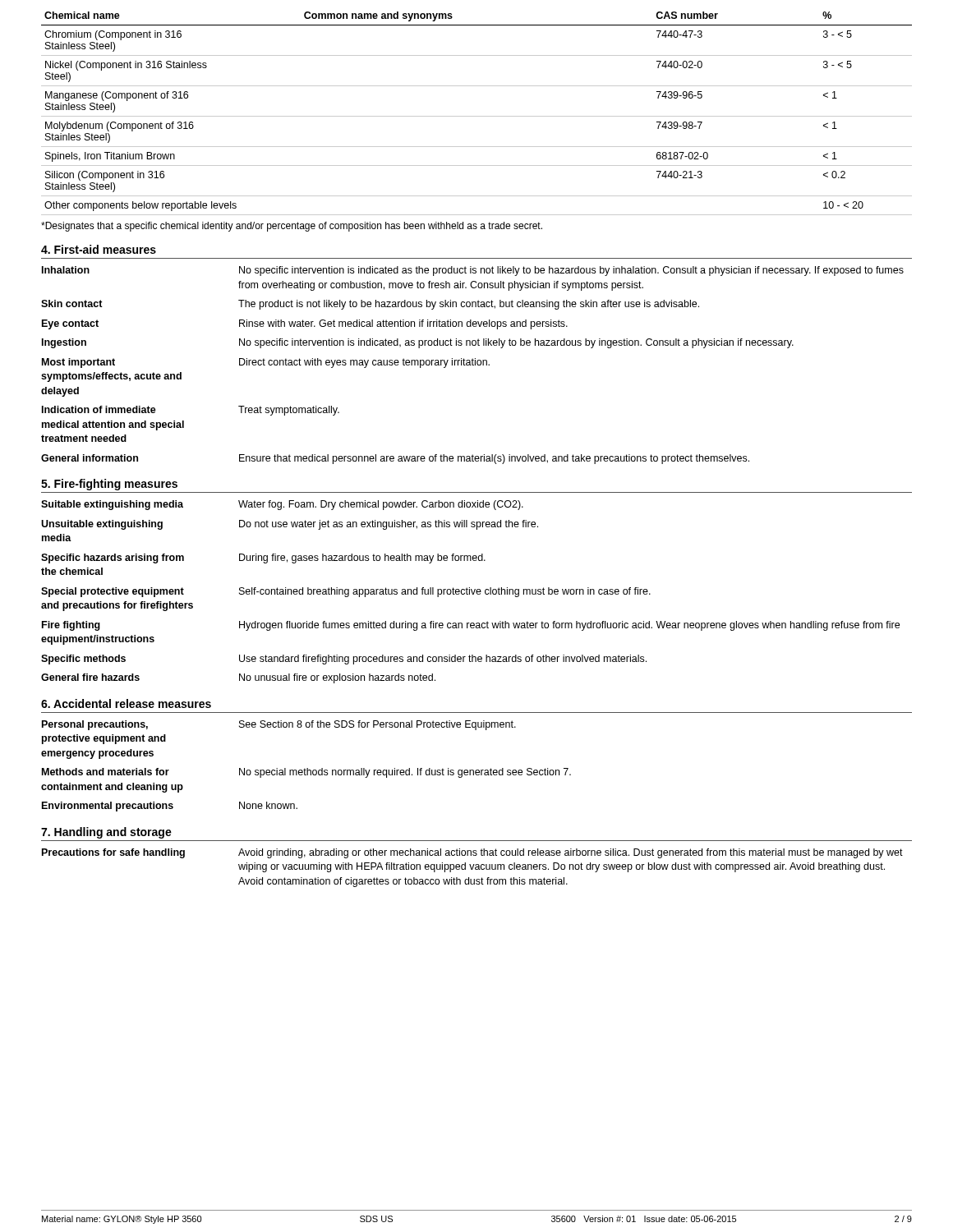Click on the table containing "Chromium (Component in 316 Stainless"
The image size is (953, 1232).
coord(476,111)
